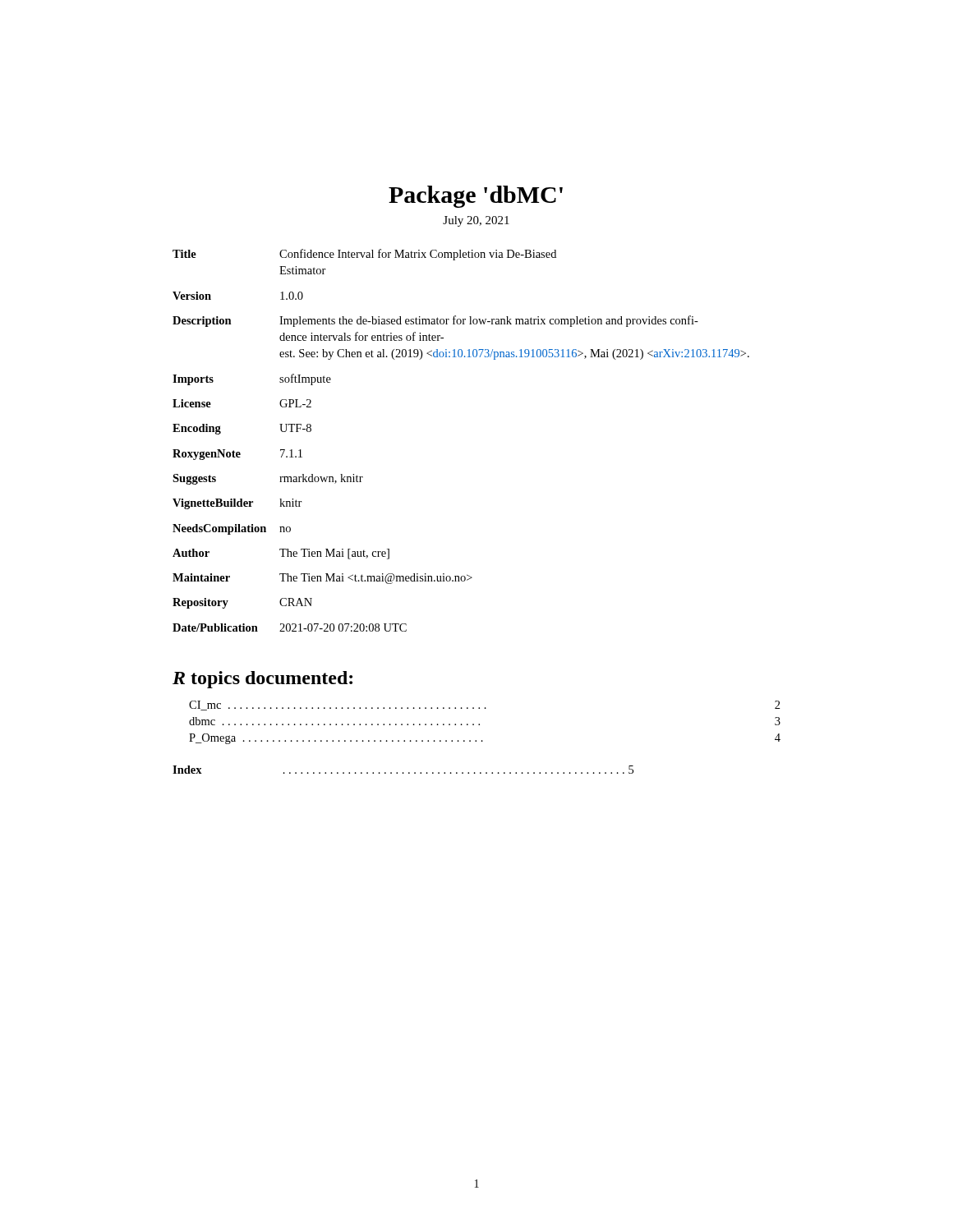Point to the block starting "Date/Publication 2021-07-20 07:20:08 UTC"
The width and height of the screenshot is (953, 1232).
click(290, 627)
